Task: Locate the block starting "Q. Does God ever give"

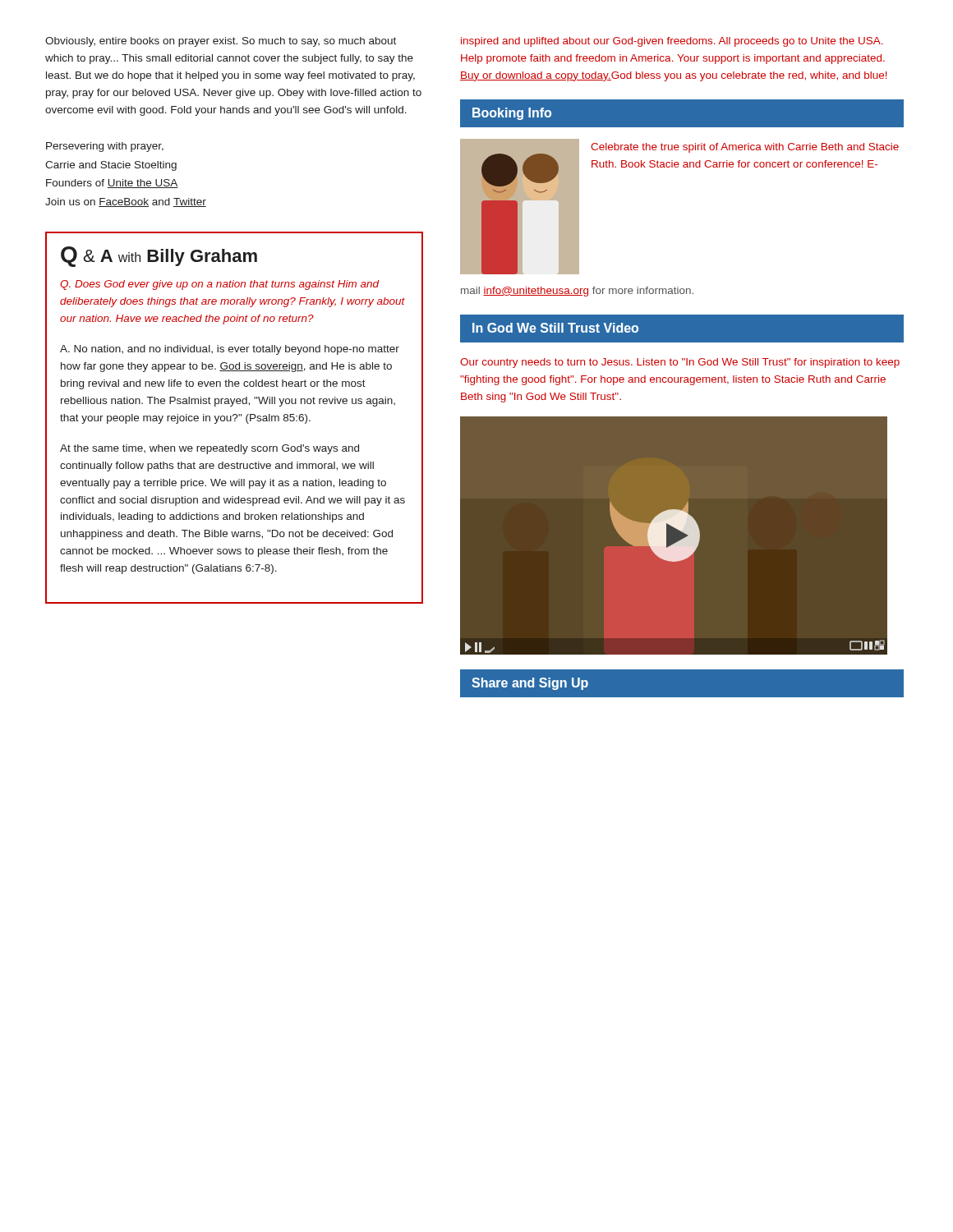Action: [232, 301]
